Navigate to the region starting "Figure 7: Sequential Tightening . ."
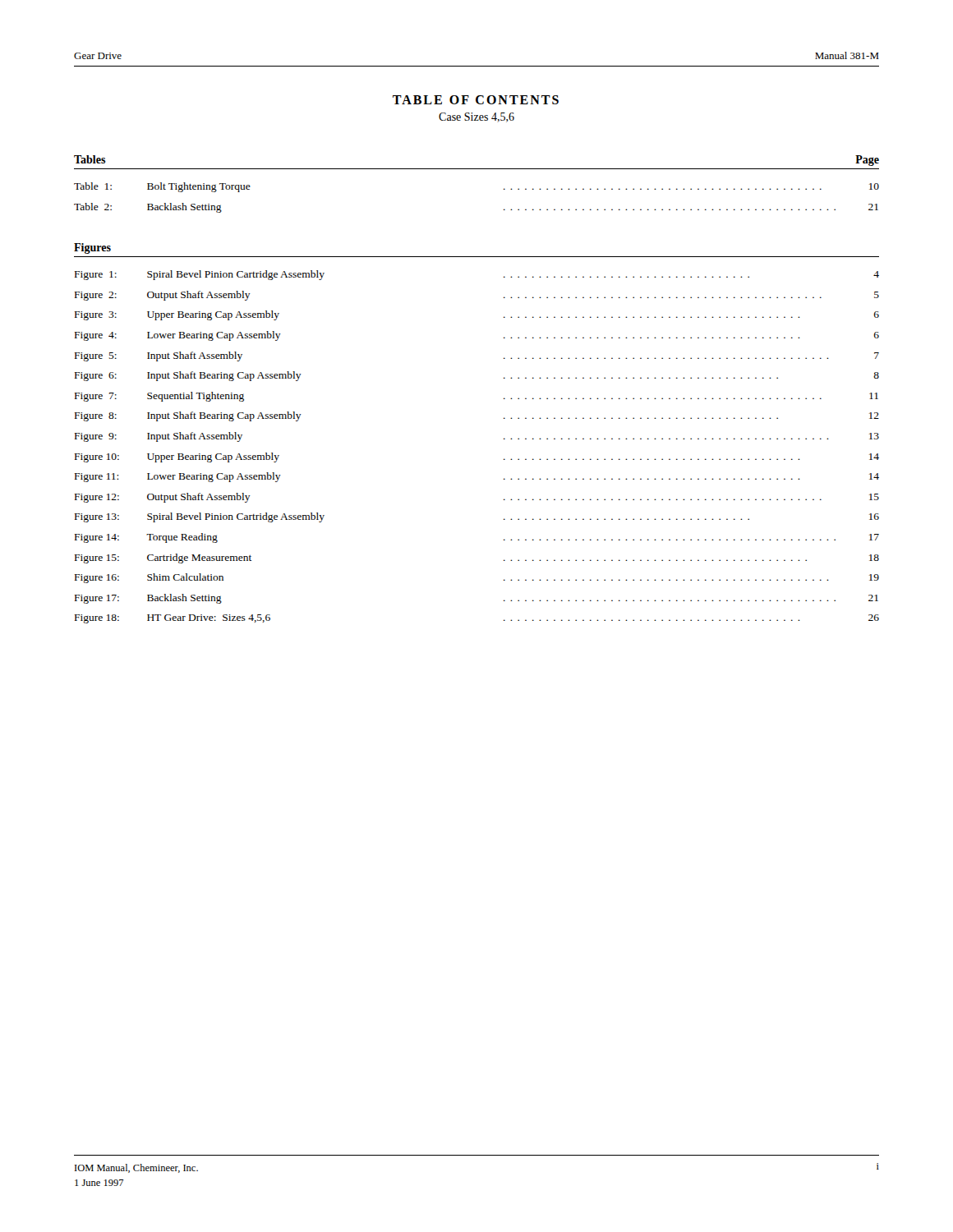The width and height of the screenshot is (953, 1232). tap(93, 396)
